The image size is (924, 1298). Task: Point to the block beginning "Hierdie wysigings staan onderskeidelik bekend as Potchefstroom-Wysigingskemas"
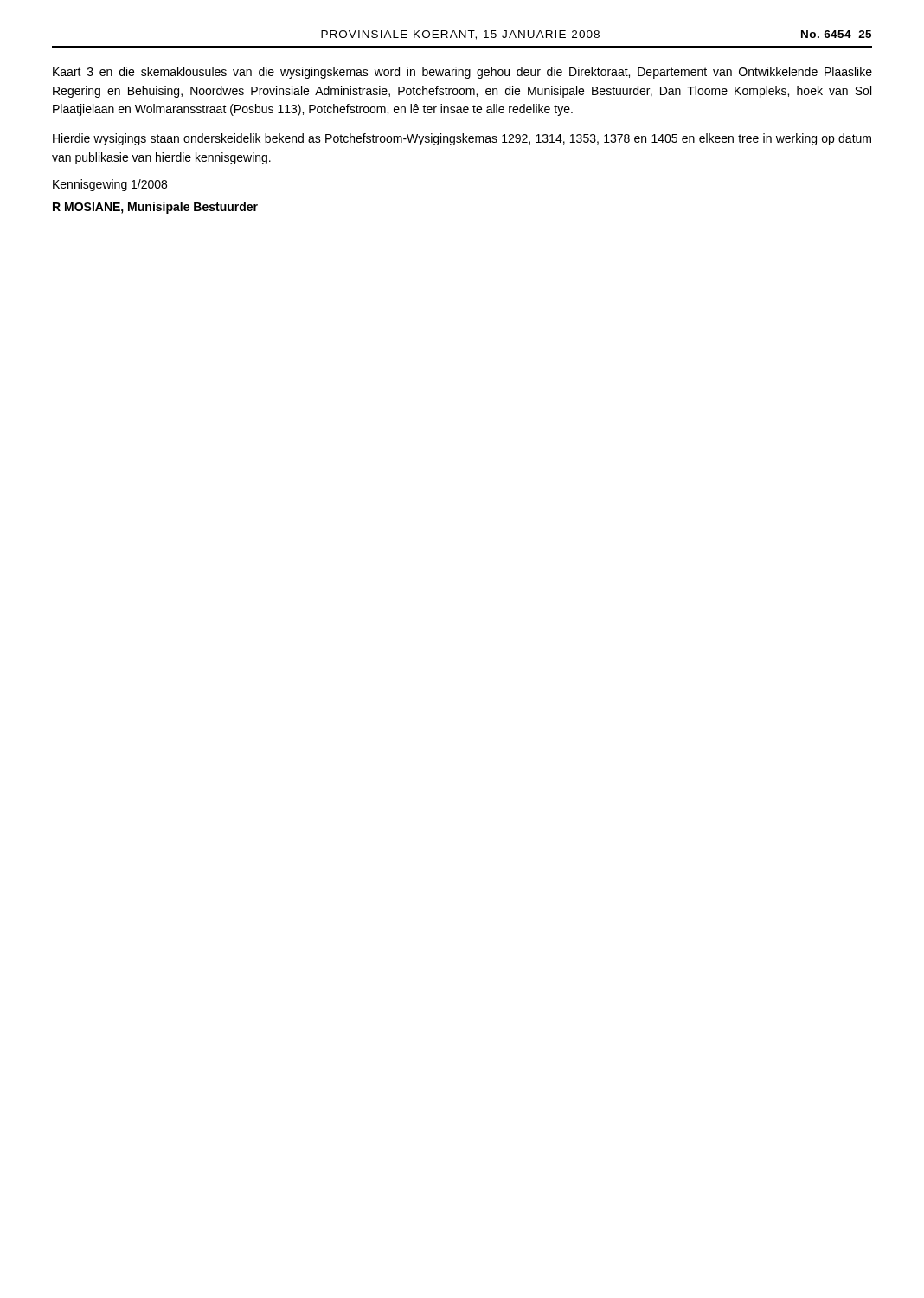(x=462, y=148)
